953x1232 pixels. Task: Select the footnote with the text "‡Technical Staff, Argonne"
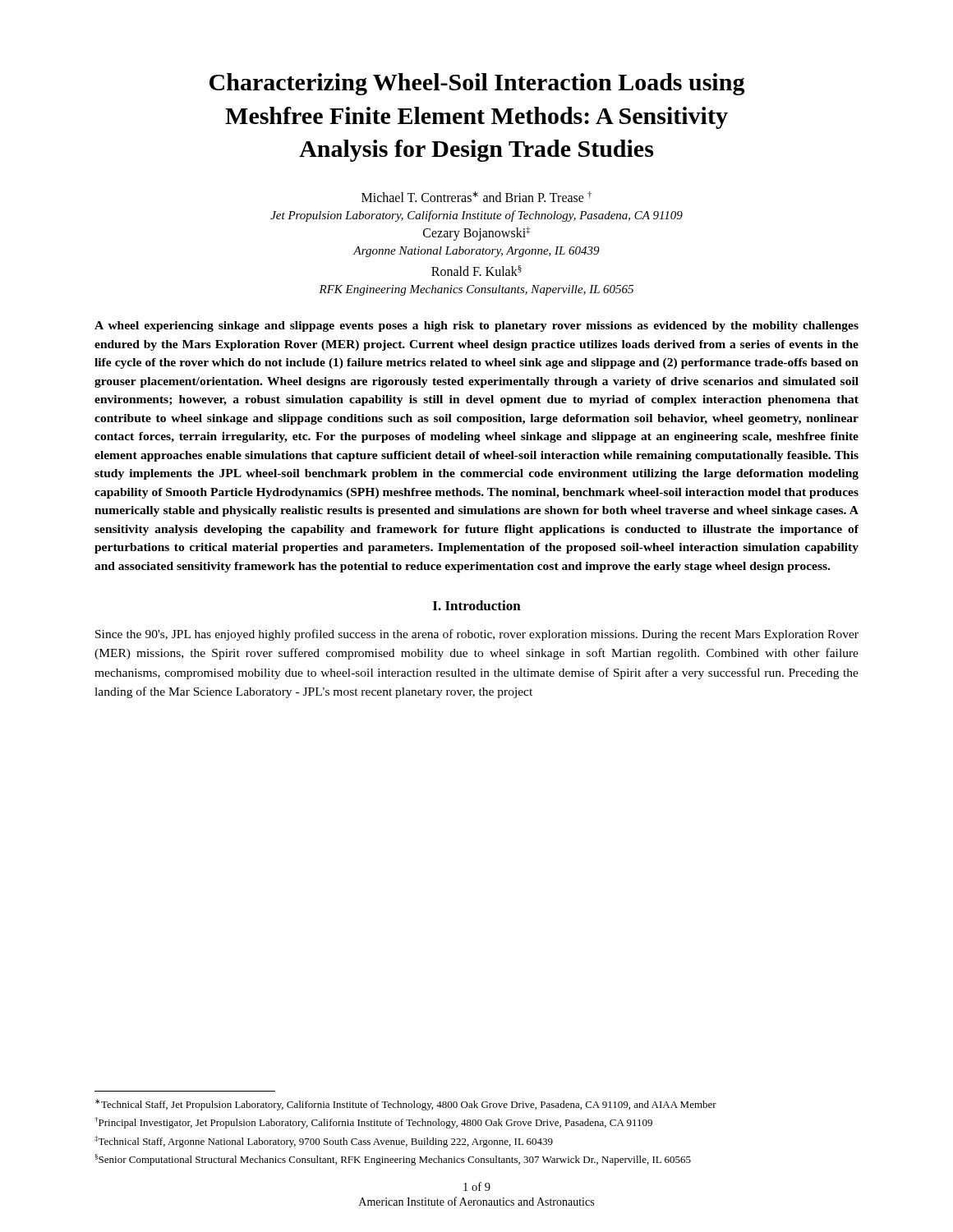(x=324, y=1141)
